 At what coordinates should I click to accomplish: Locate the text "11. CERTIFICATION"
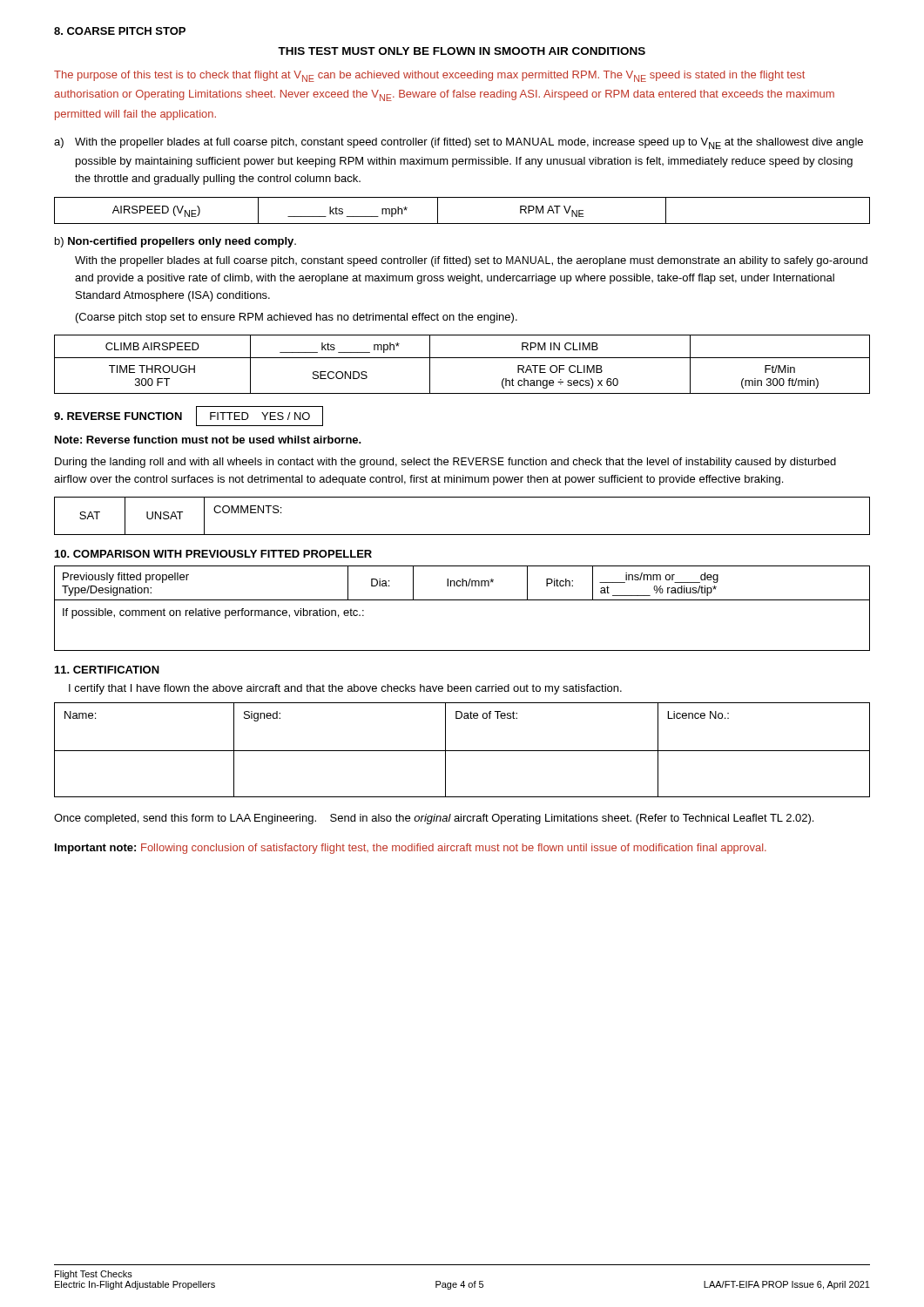[107, 670]
